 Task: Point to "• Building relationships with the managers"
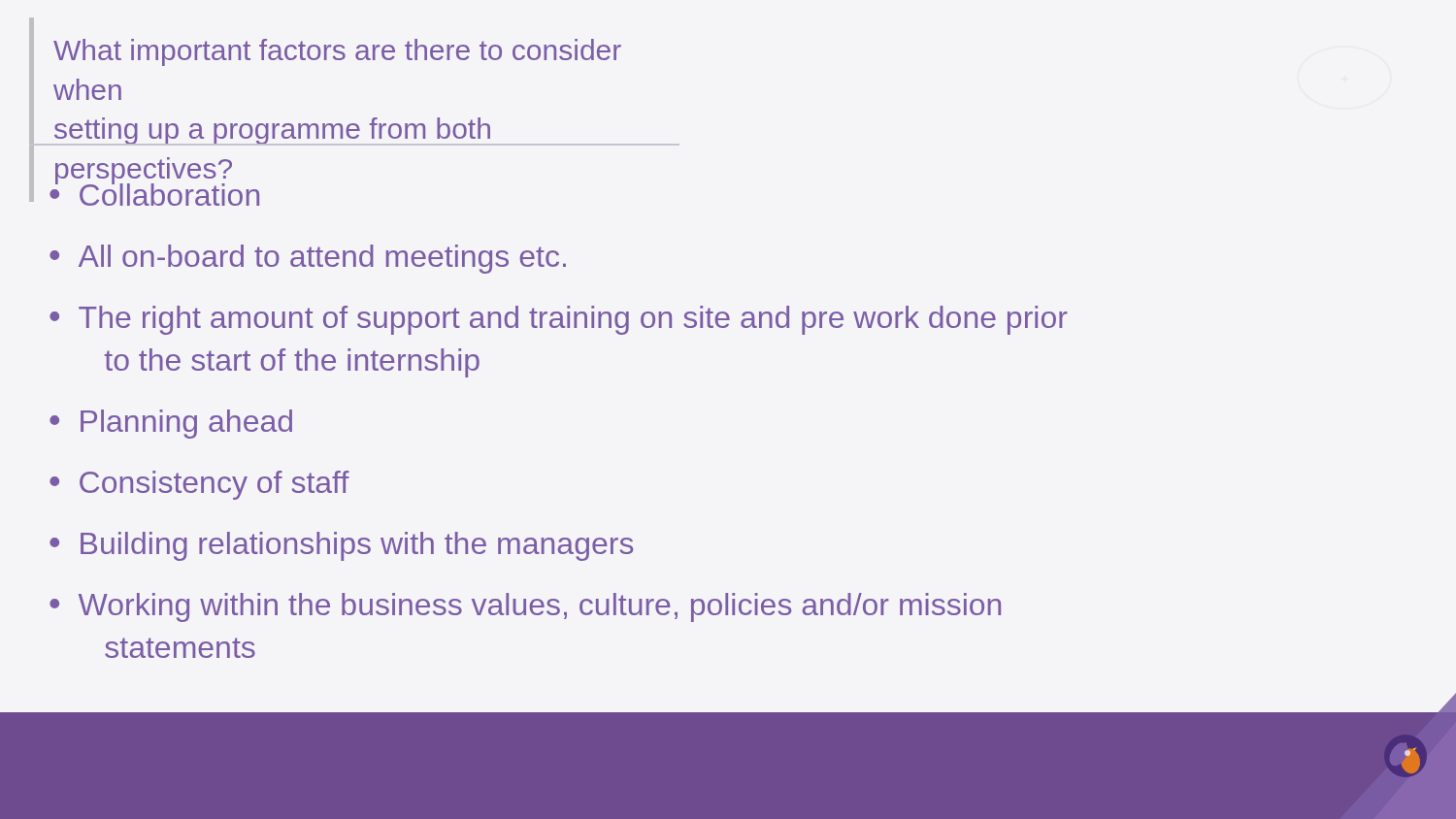[341, 544]
